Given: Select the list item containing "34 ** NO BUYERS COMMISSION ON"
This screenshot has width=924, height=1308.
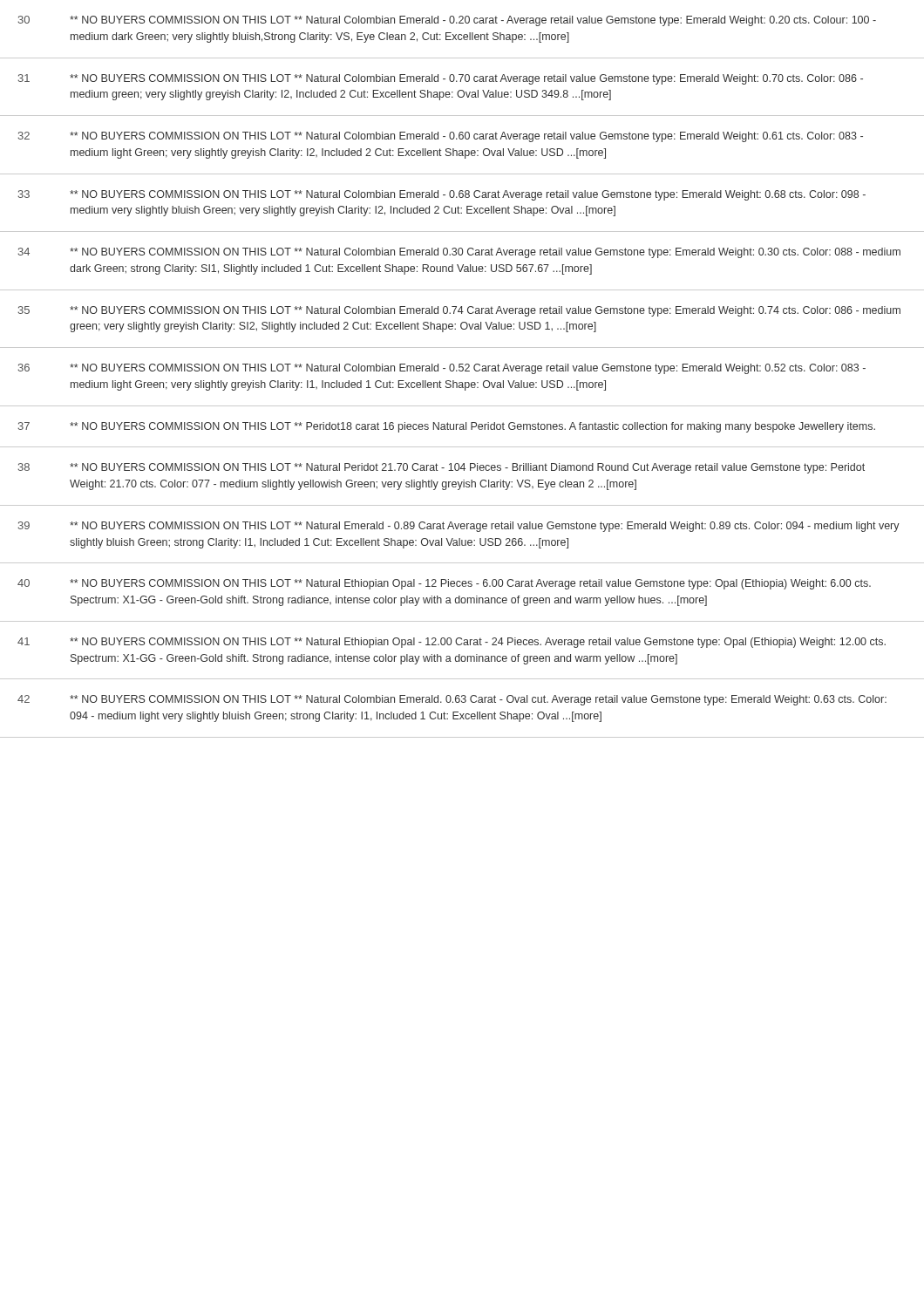Looking at the screenshot, I should point(462,261).
